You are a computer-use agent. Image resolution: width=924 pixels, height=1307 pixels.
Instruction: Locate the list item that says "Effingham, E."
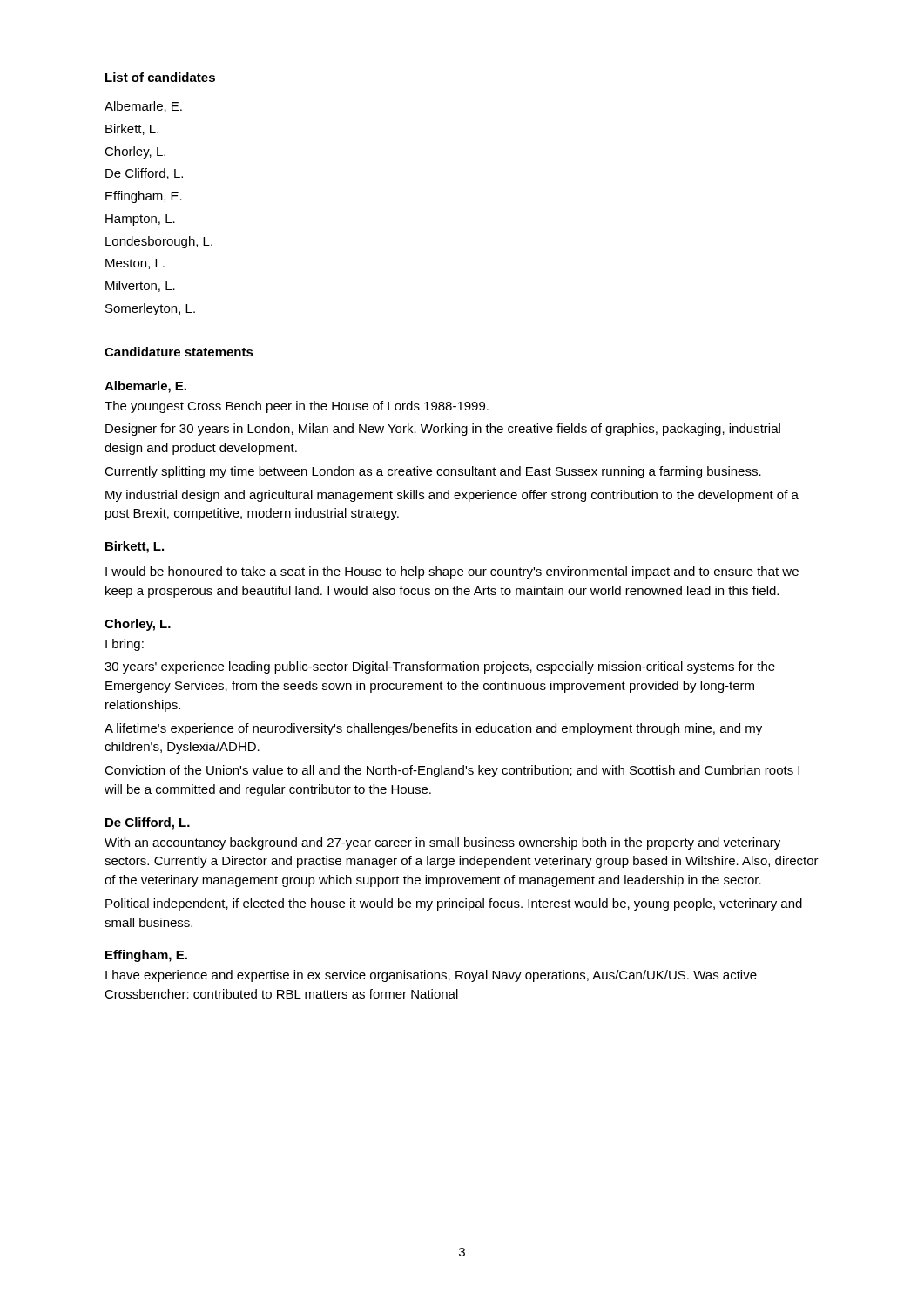pyautogui.click(x=144, y=196)
